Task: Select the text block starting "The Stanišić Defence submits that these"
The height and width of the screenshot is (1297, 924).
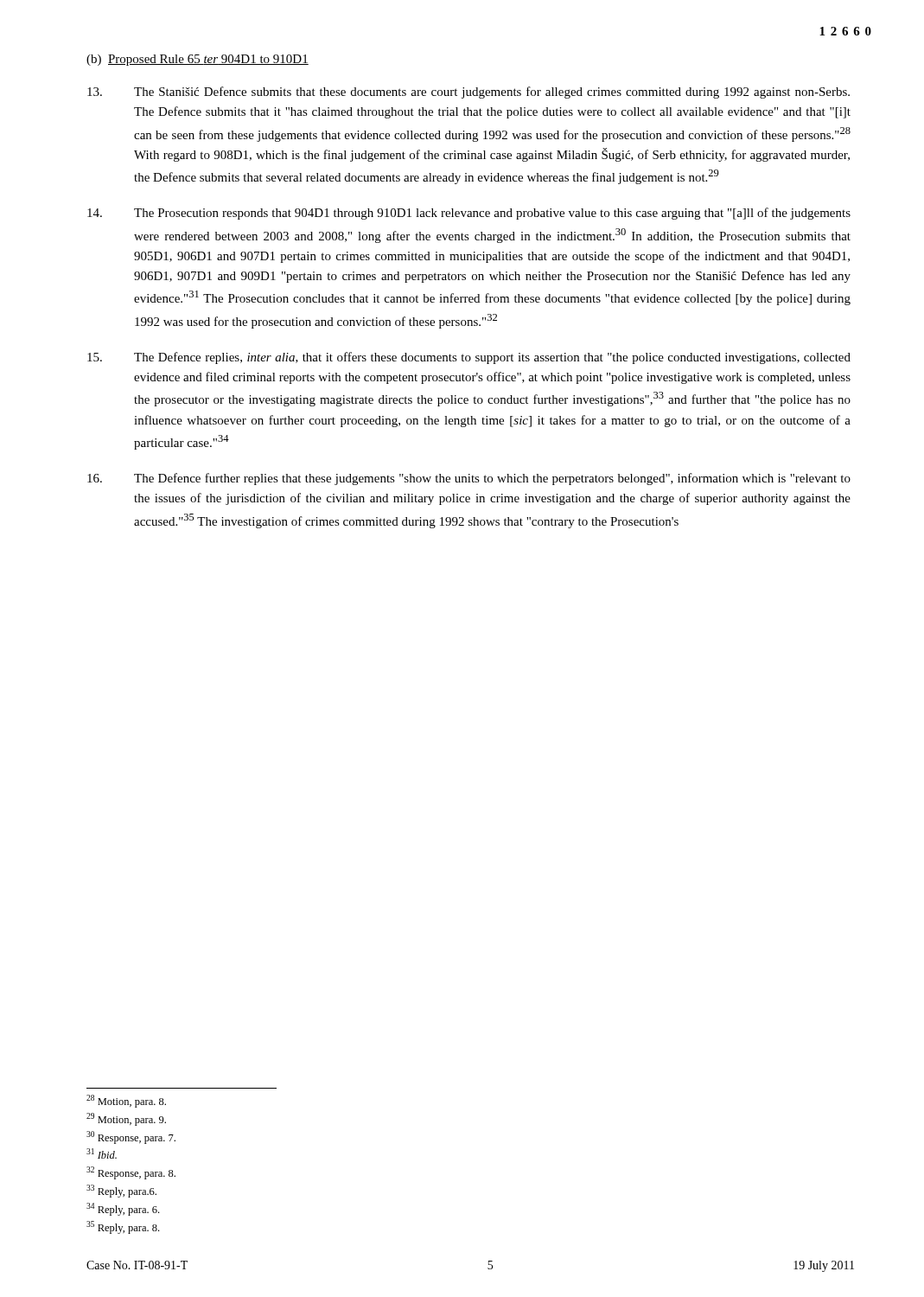Action: pyautogui.click(x=468, y=135)
